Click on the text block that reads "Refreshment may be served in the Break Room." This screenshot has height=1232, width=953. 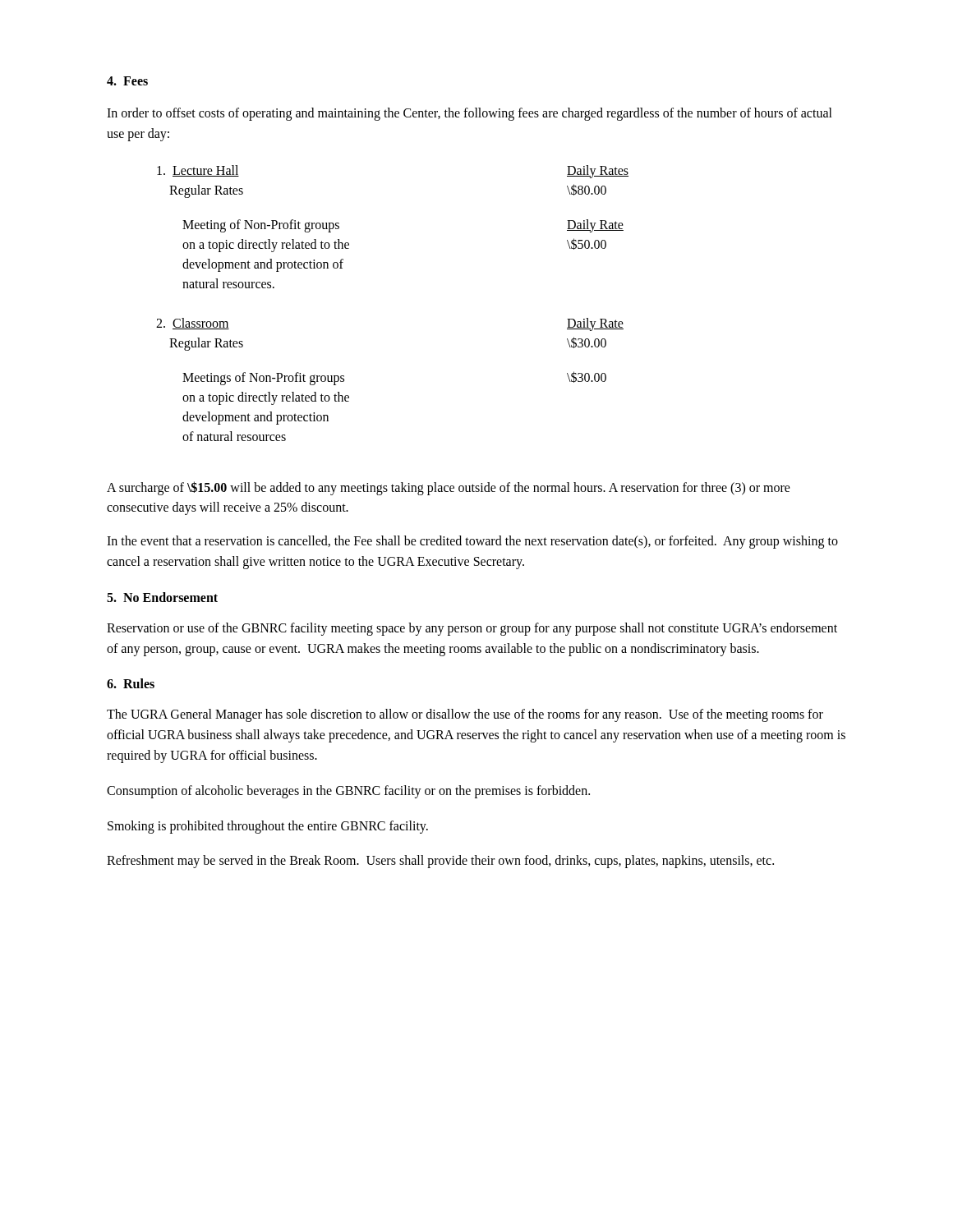pyautogui.click(x=441, y=861)
